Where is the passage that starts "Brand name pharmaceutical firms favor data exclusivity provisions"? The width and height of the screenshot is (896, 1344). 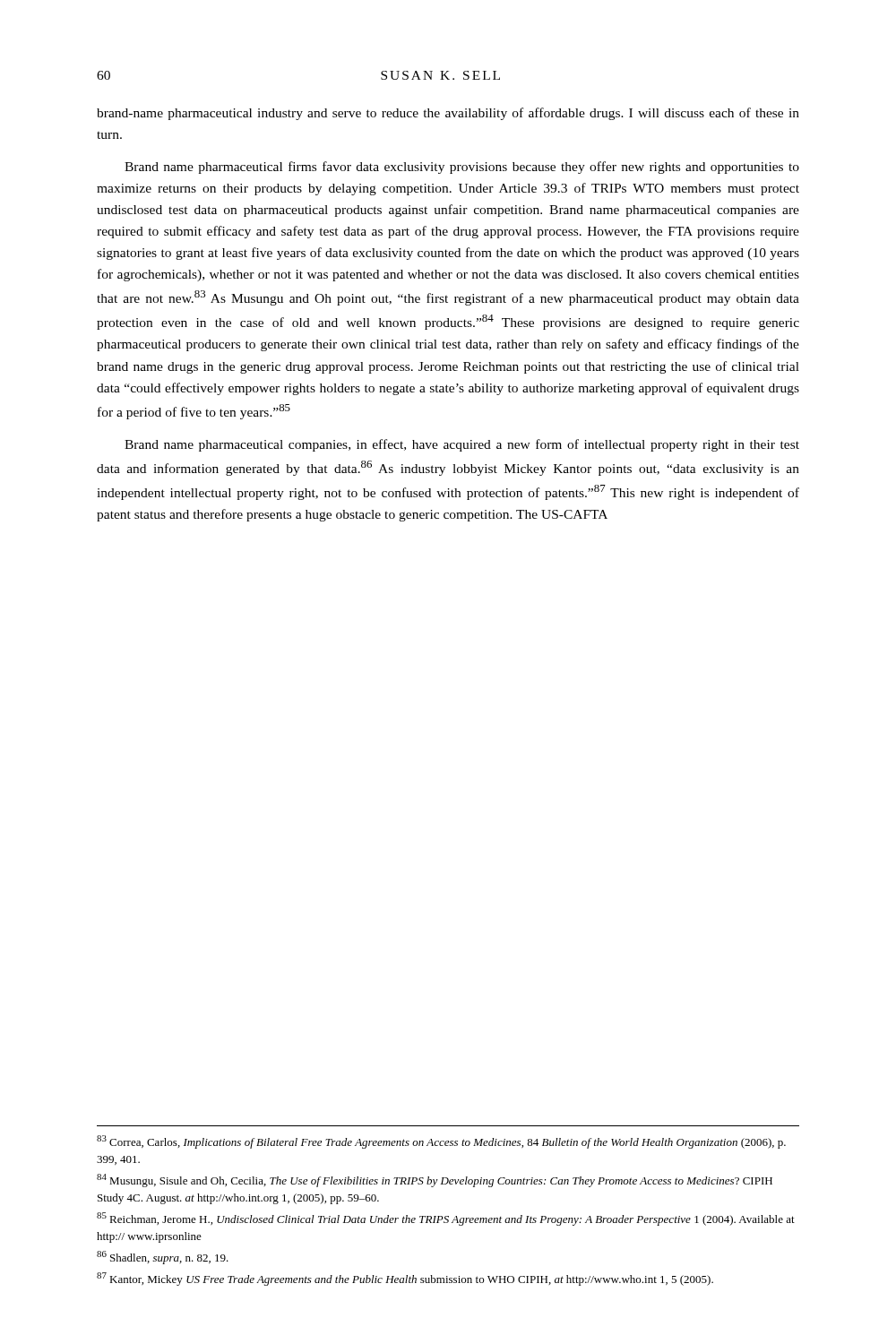pos(448,289)
